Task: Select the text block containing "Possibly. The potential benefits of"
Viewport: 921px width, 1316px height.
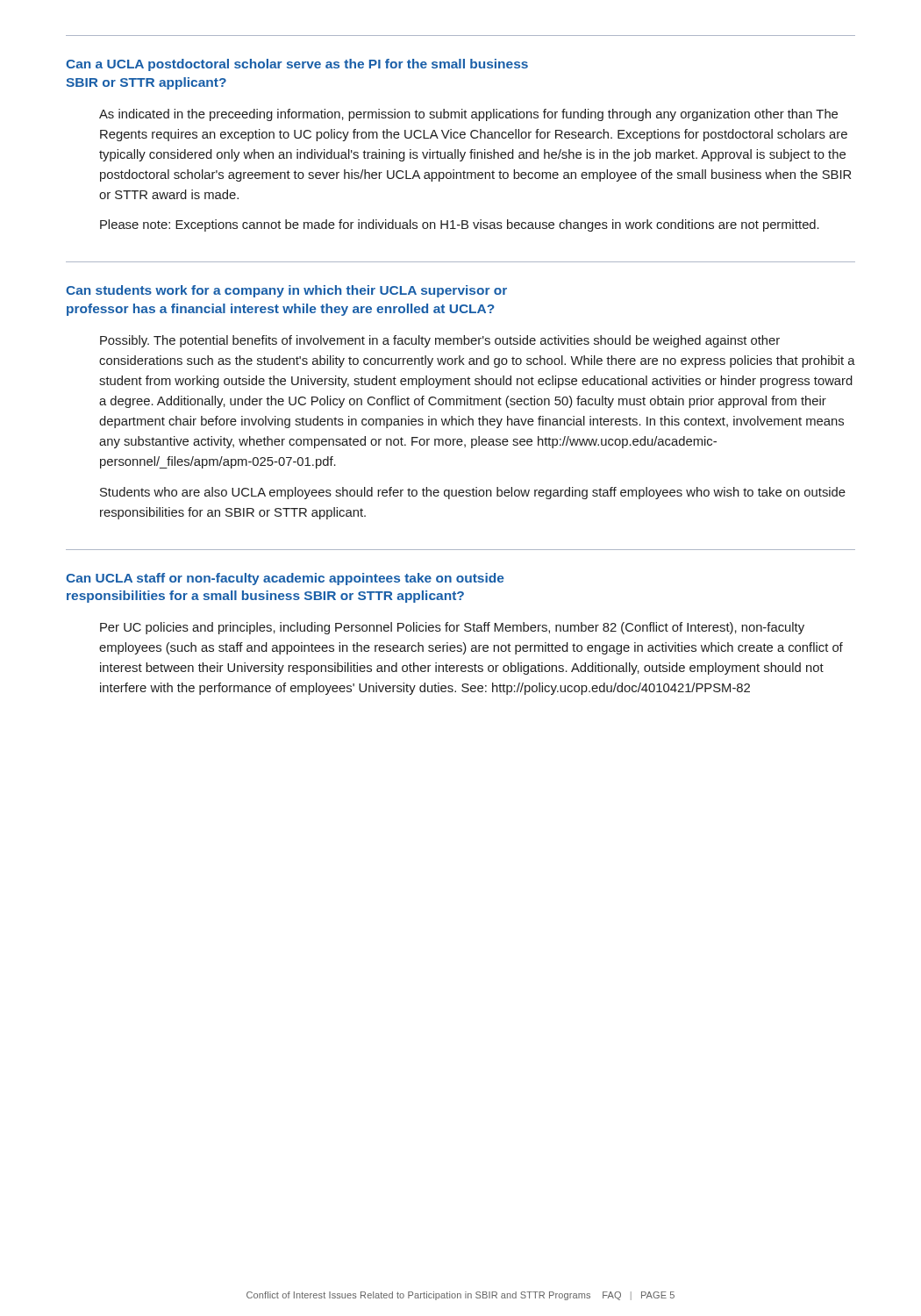Action: tap(477, 401)
